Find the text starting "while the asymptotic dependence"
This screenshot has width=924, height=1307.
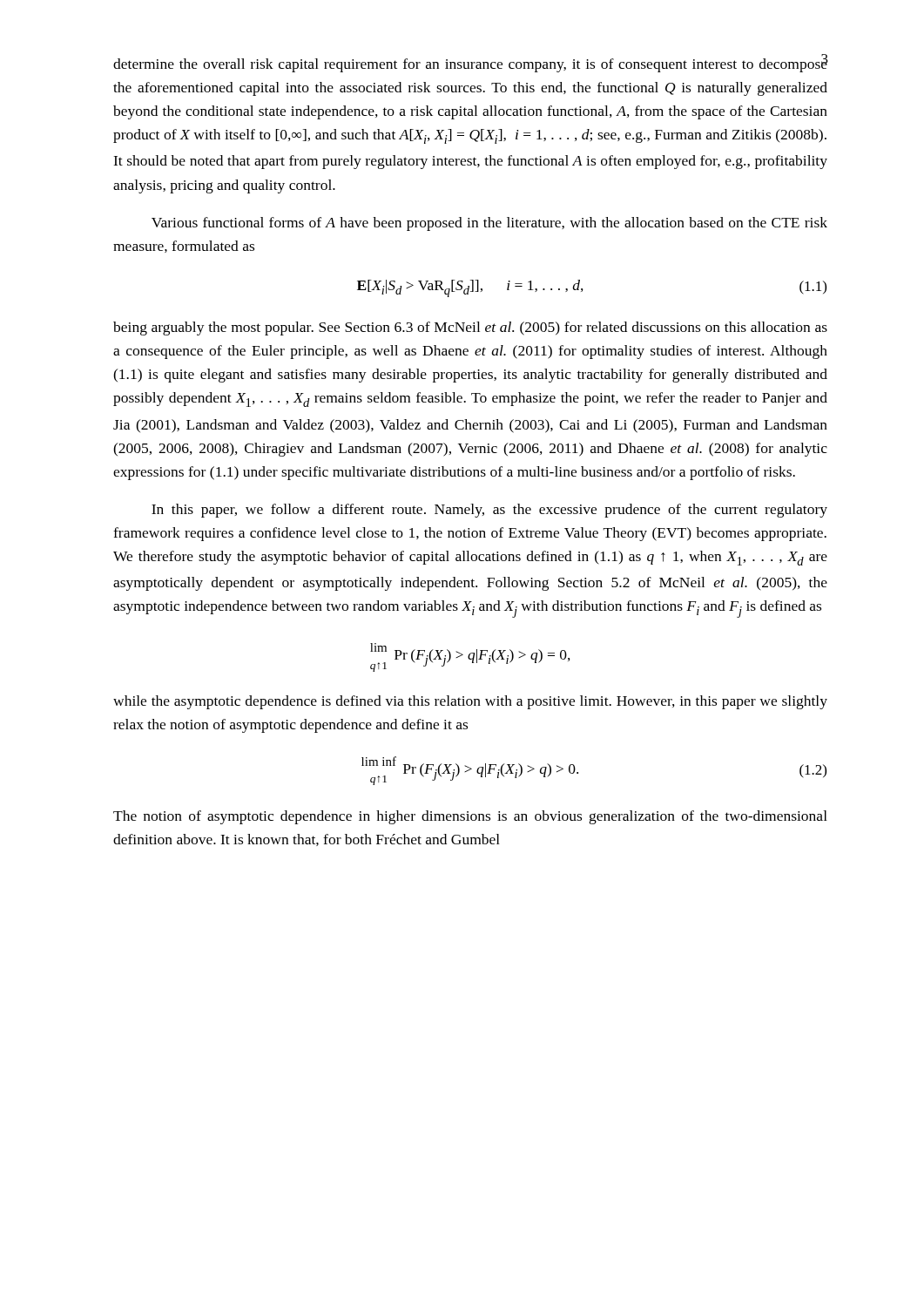(x=470, y=713)
